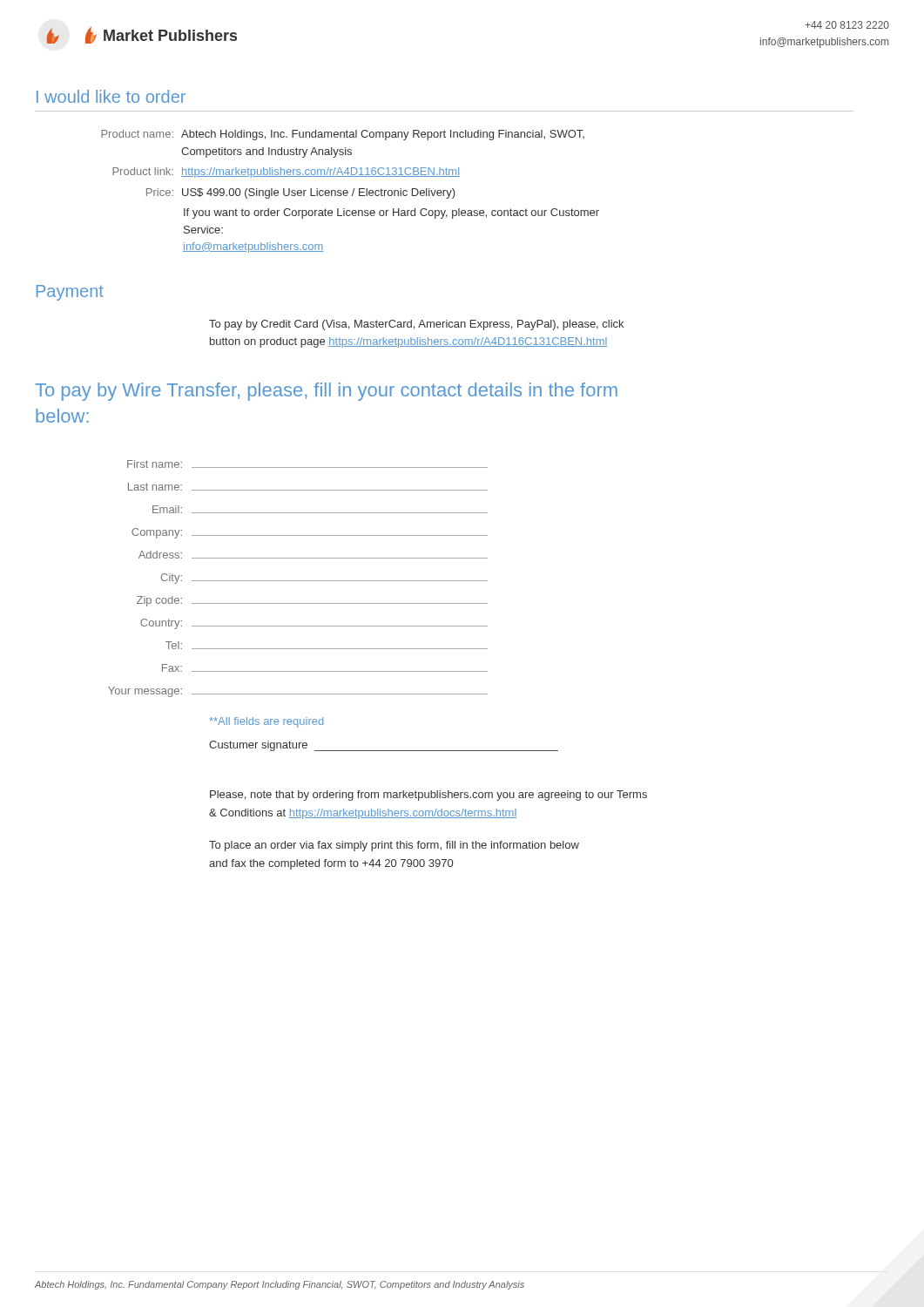Select the list item that says "Your message:"
Image resolution: width=924 pixels, height=1307 pixels.
[x=279, y=689]
